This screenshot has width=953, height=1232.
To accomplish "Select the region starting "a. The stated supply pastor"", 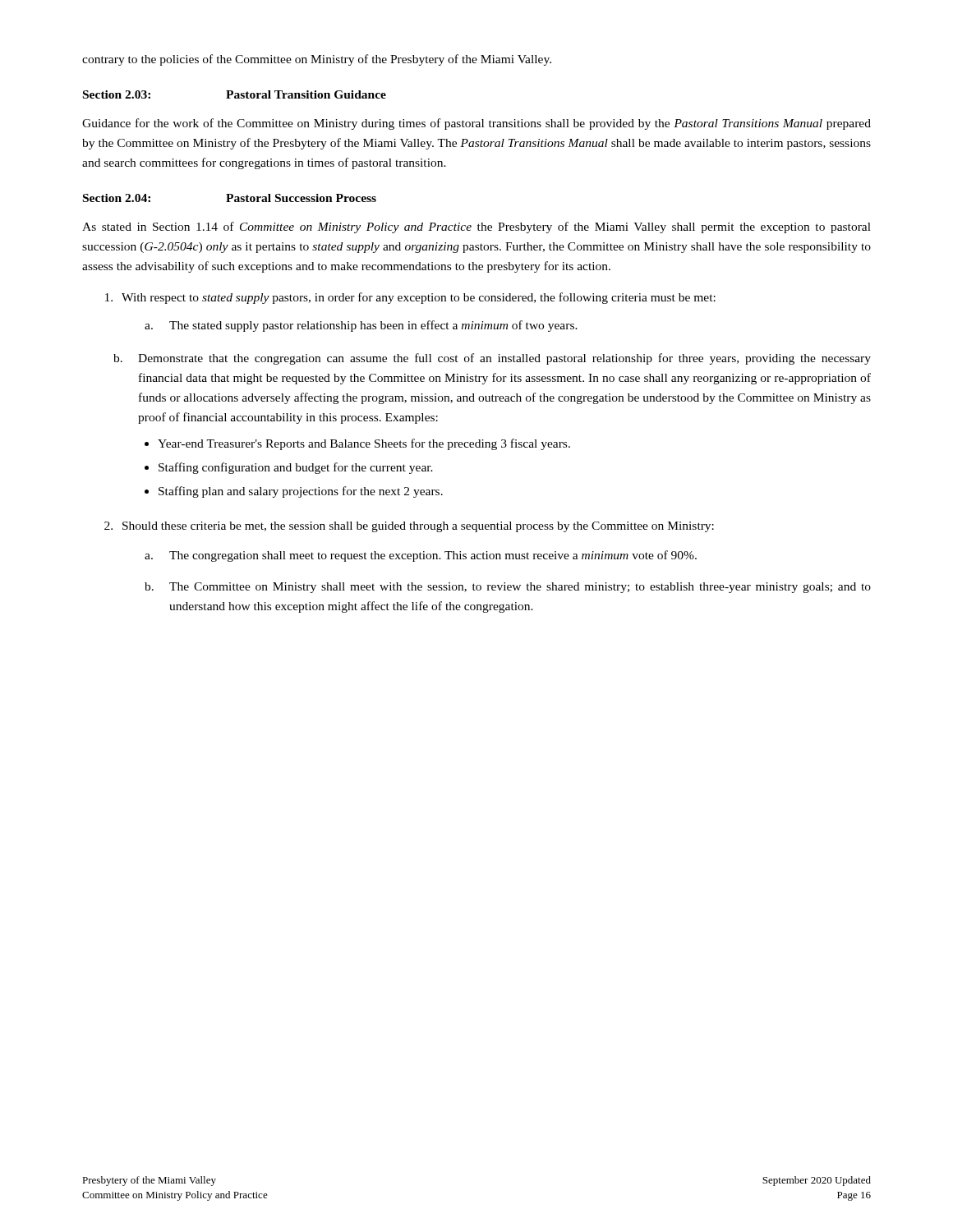I will pos(508,325).
